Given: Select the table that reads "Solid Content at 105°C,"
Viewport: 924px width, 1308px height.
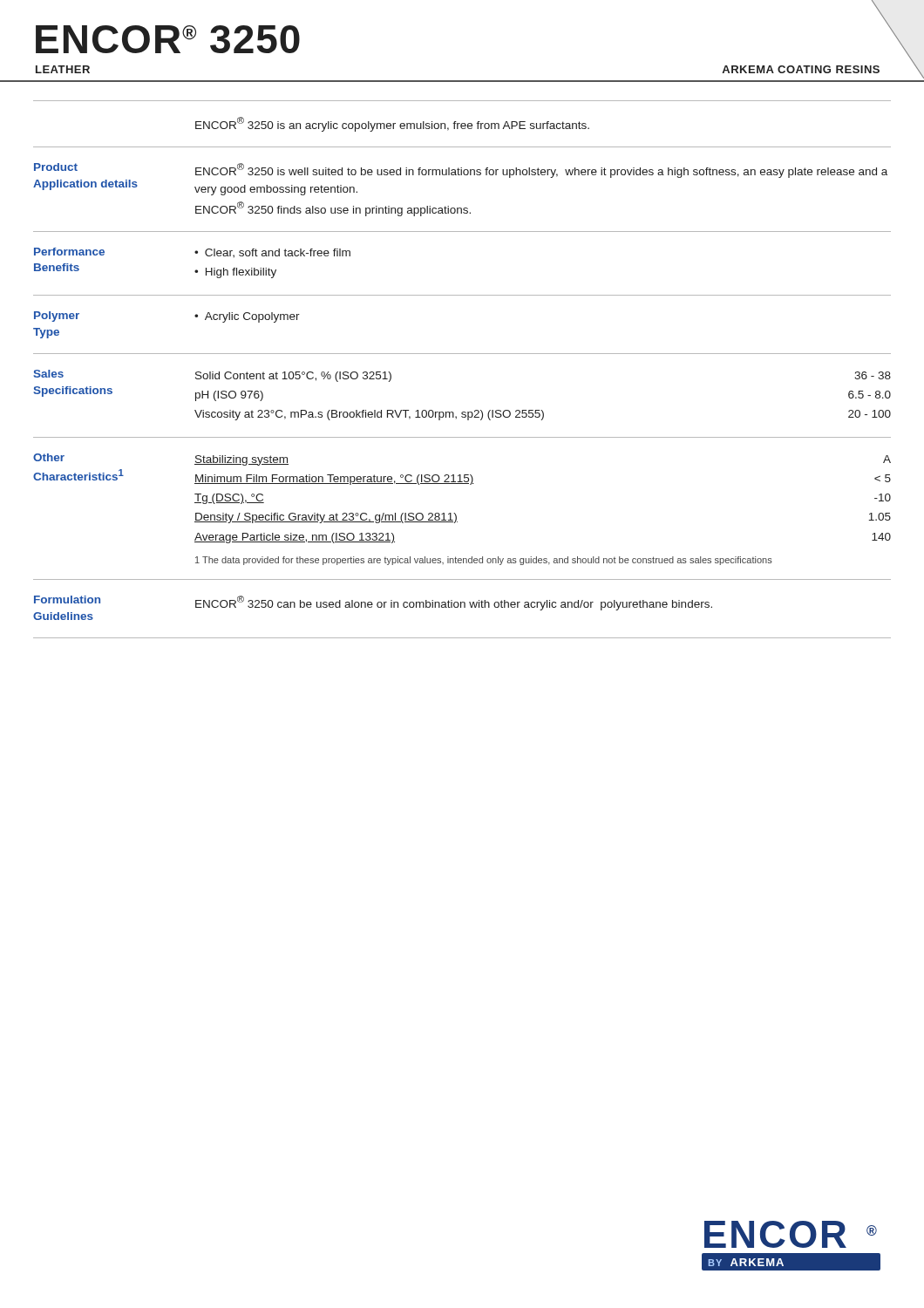Looking at the screenshot, I should point(543,395).
